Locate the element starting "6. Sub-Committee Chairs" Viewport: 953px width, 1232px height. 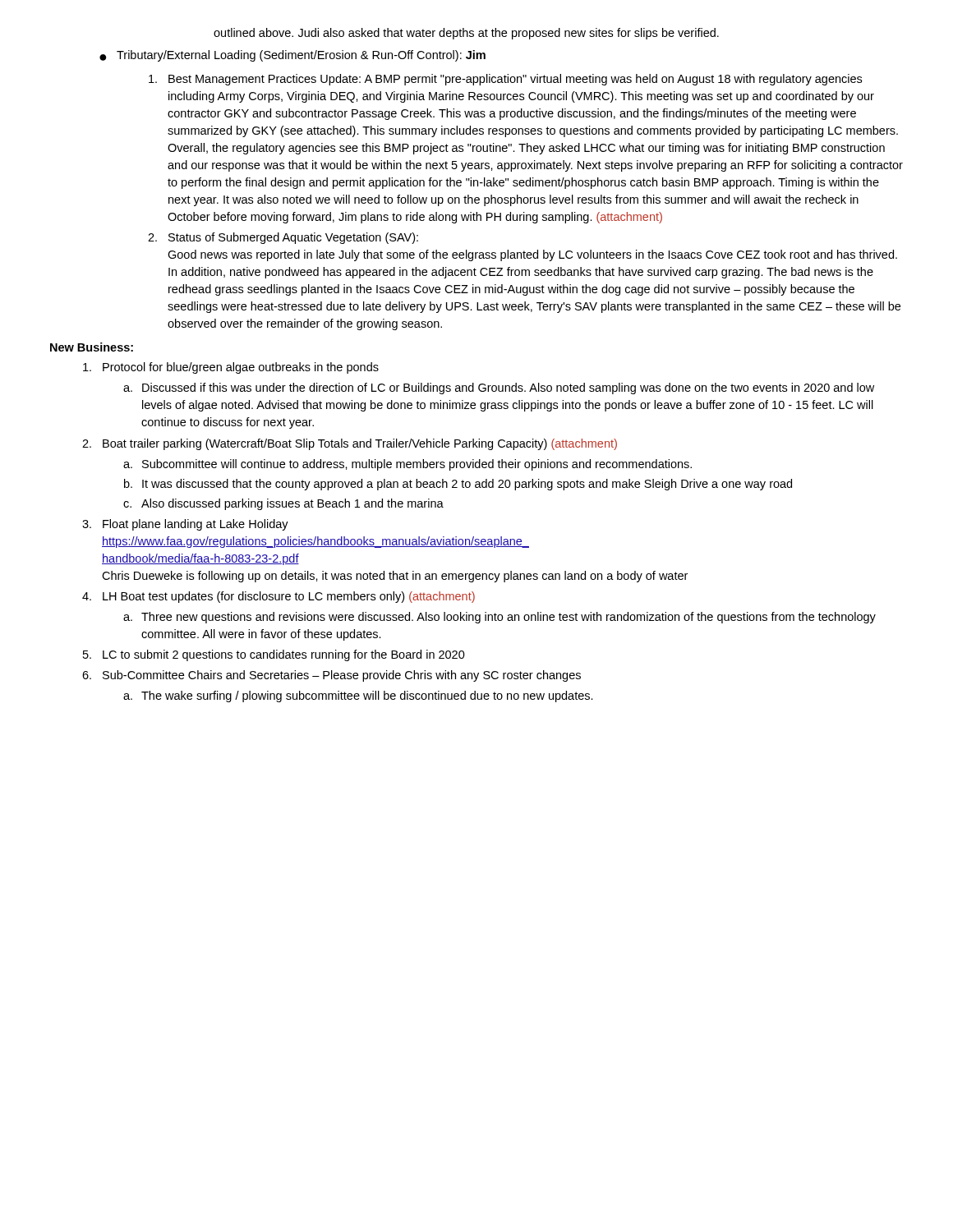click(x=493, y=675)
